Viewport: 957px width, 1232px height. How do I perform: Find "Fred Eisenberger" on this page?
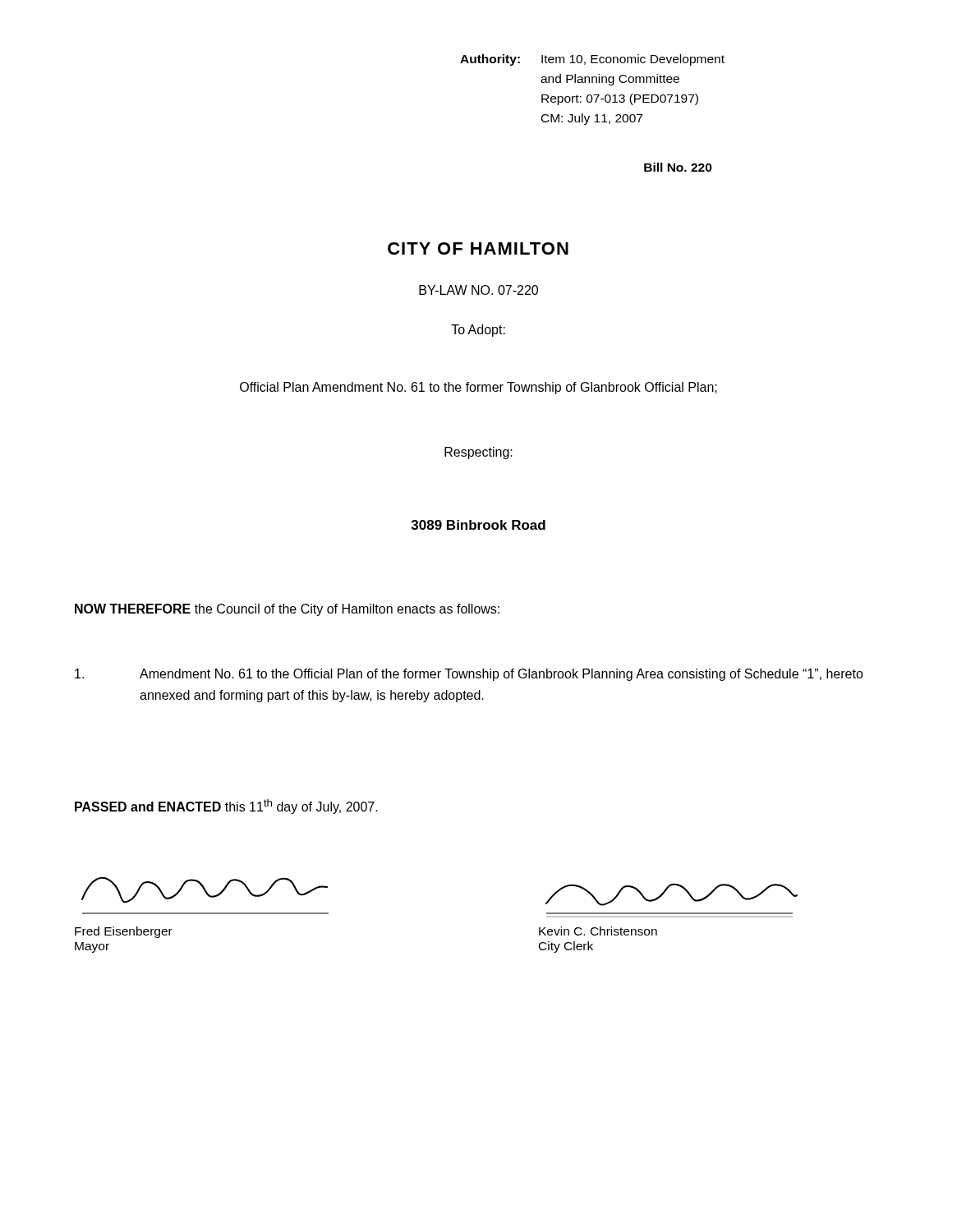pos(123,931)
